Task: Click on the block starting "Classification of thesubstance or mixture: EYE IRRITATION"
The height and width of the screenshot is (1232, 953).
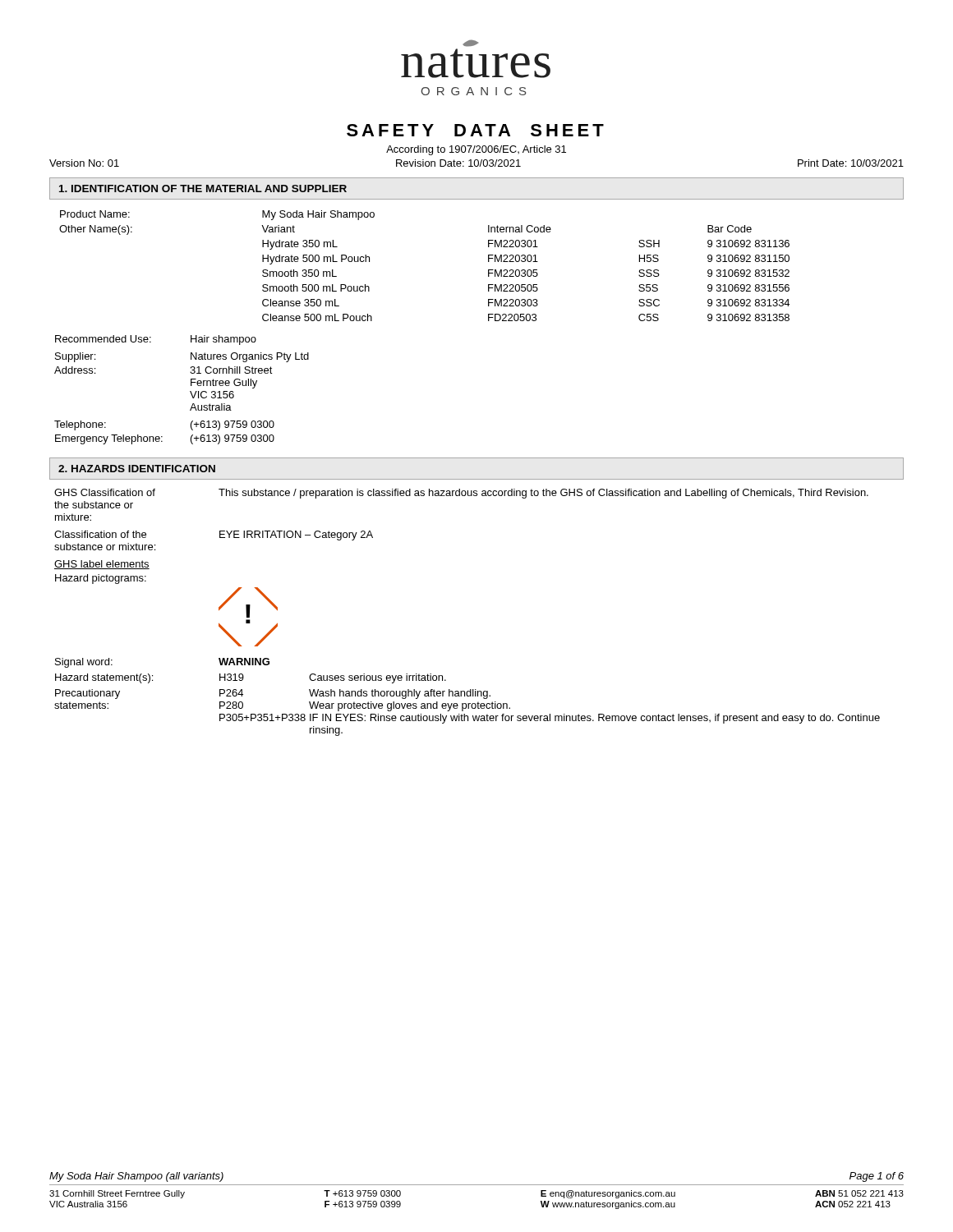Action: tap(98, 535)
